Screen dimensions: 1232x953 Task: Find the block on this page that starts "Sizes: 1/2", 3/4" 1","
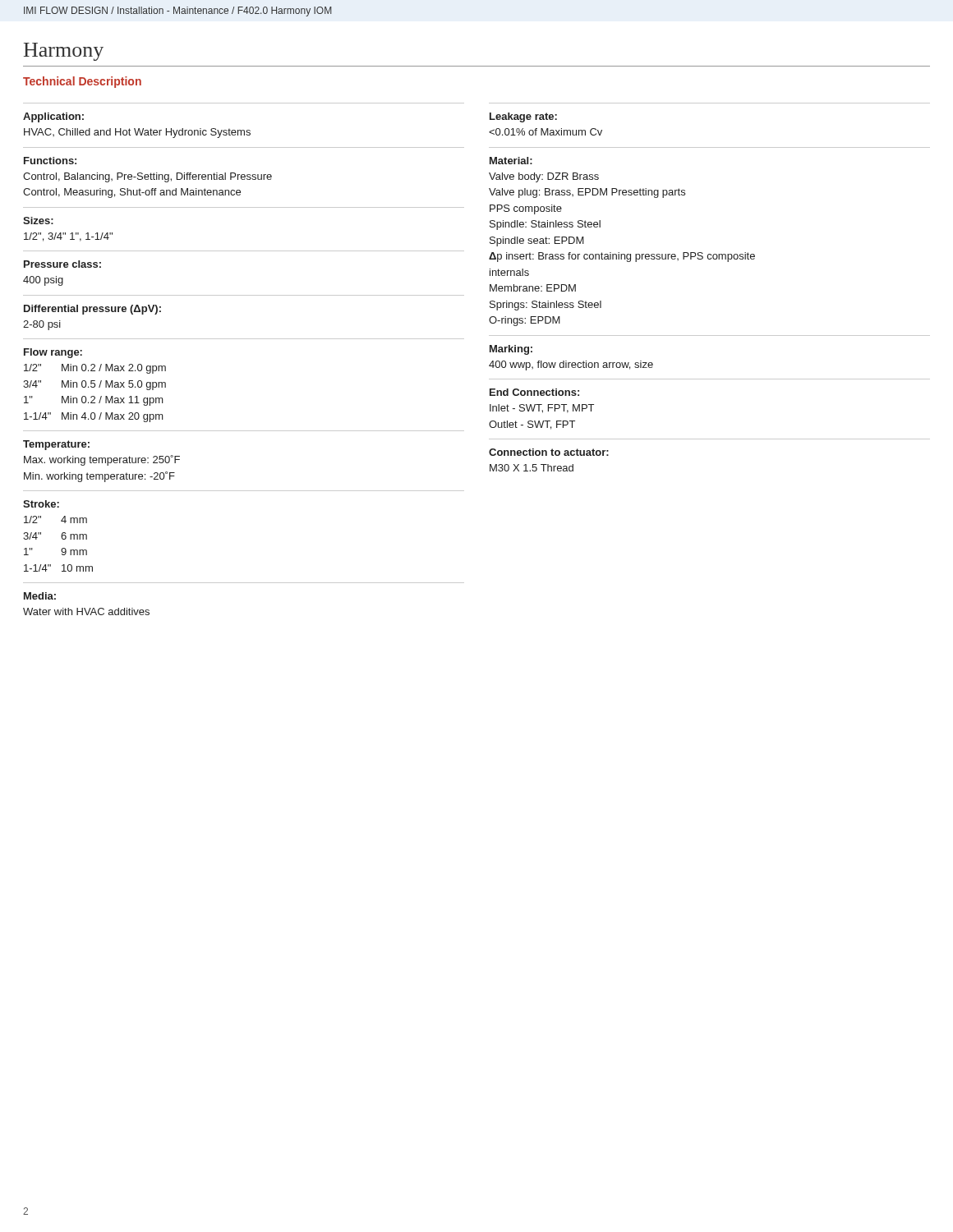(38, 221)
